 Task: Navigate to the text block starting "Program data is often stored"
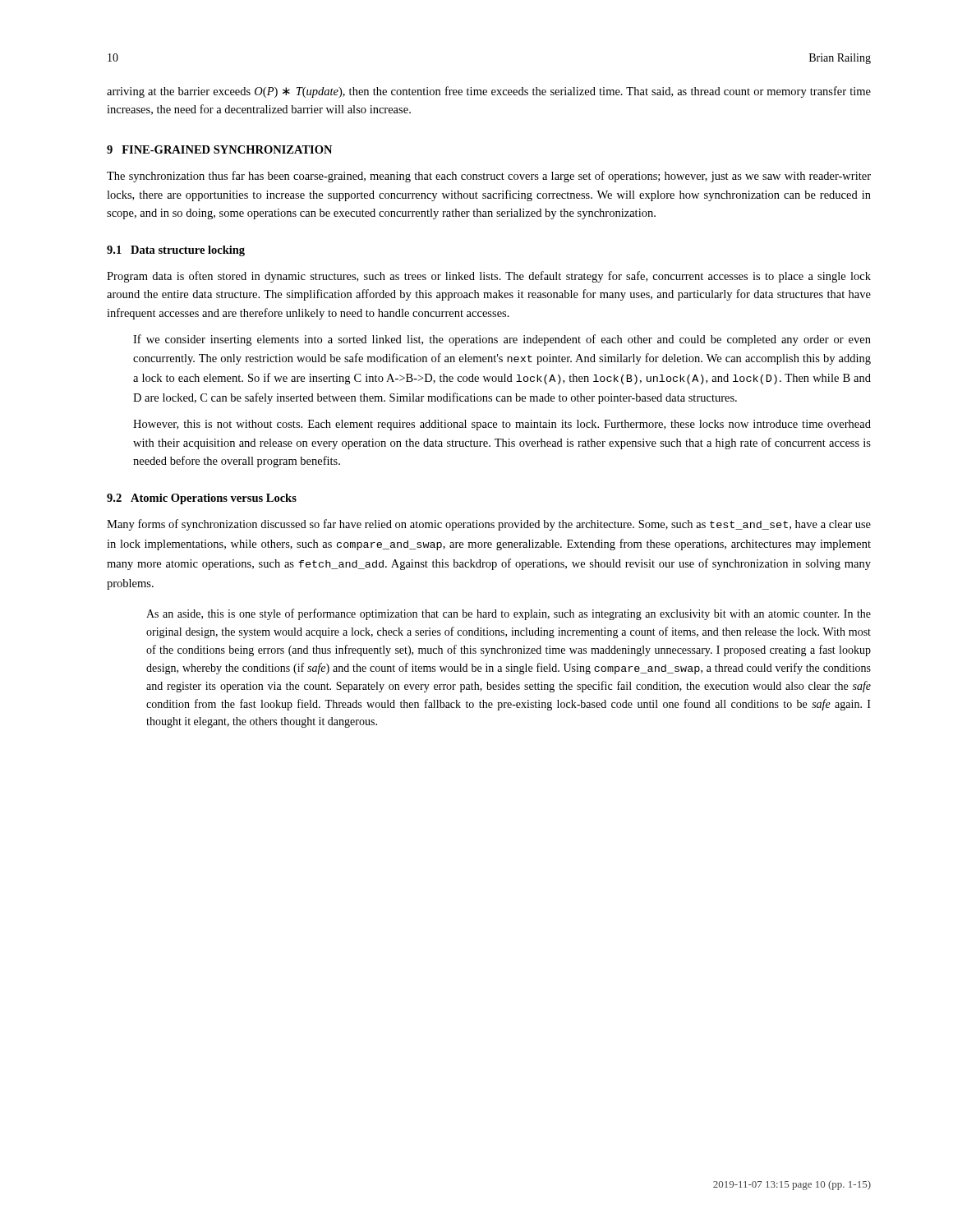(x=489, y=294)
